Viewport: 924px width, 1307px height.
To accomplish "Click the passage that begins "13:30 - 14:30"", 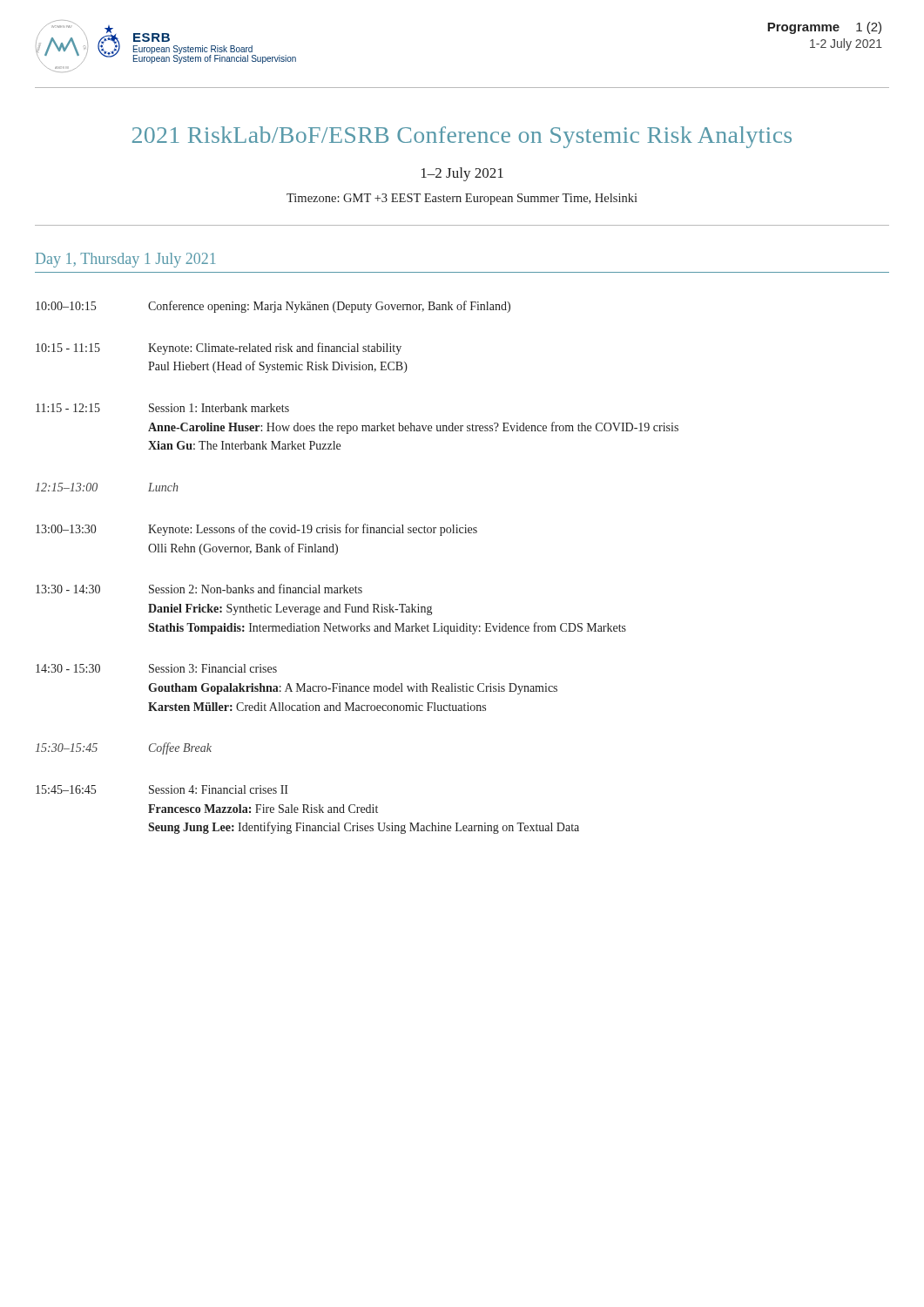I will click(x=199, y=589).
